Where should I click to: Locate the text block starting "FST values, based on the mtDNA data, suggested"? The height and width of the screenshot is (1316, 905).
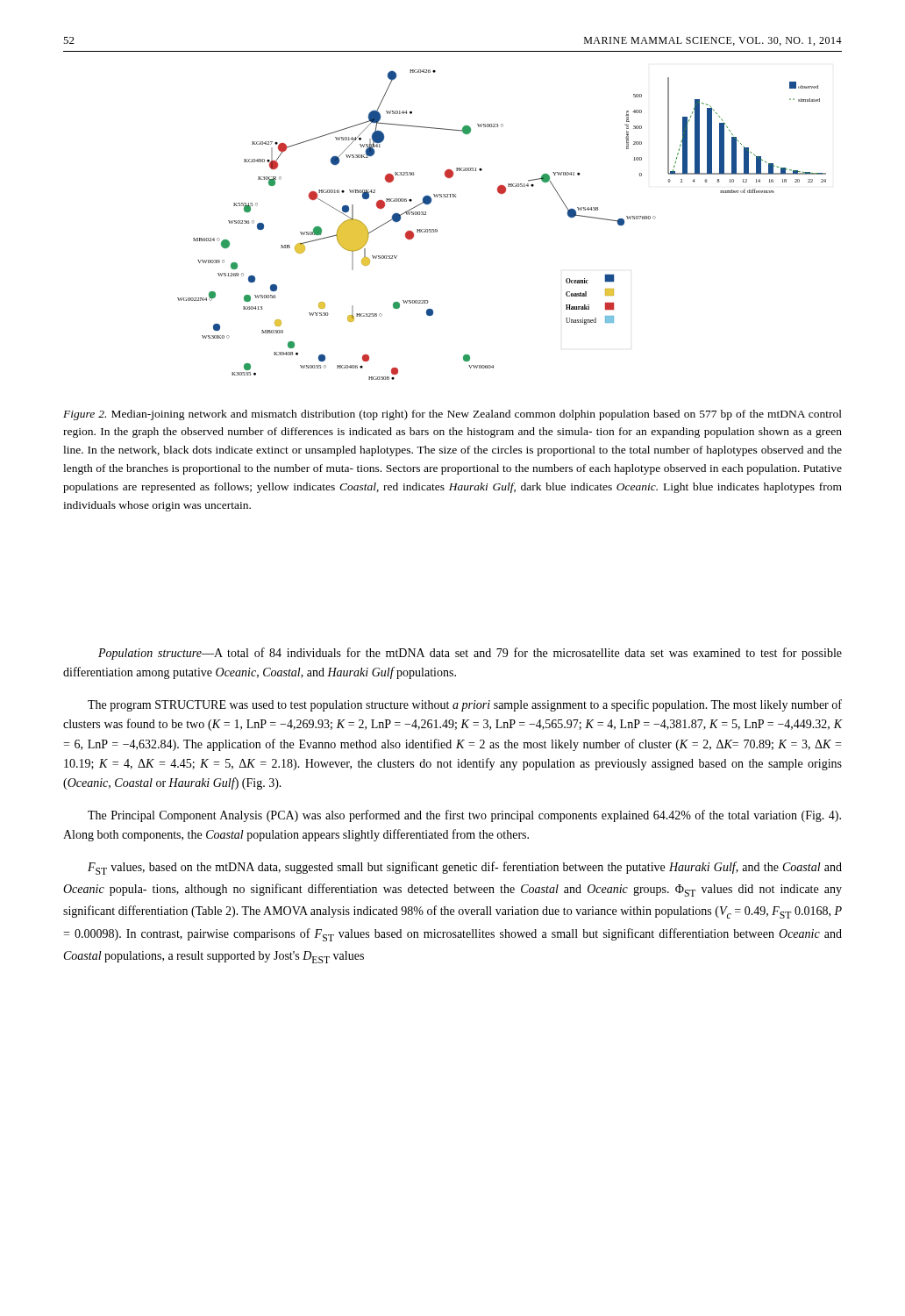(452, 914)
